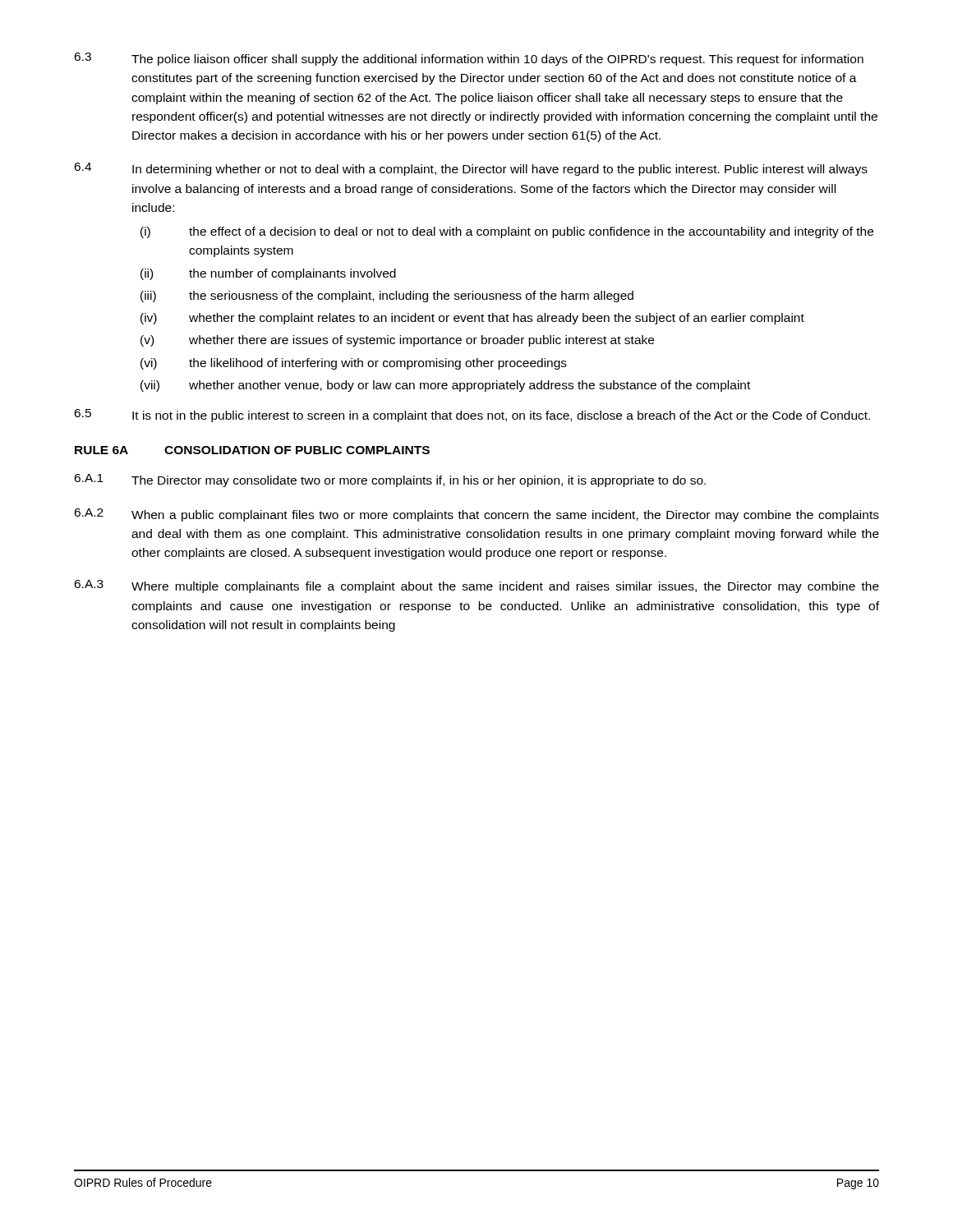Where is the passage that starts "(ii) the number of"?
953x1232 pixels.
pyautogui.click(x=268, y=274)
